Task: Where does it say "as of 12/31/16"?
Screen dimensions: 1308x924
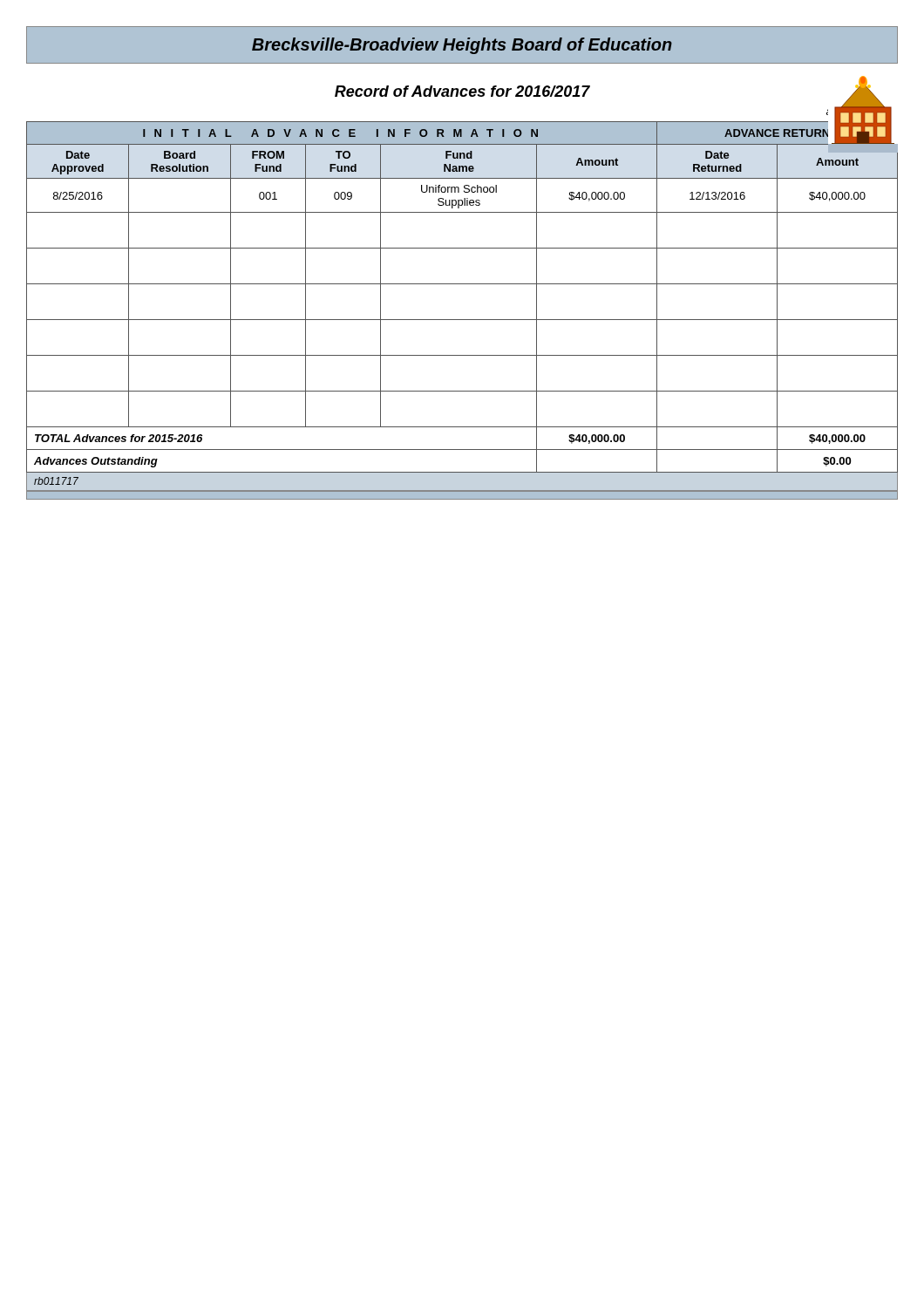Action: pyautogui.click(x=862, y=111)
